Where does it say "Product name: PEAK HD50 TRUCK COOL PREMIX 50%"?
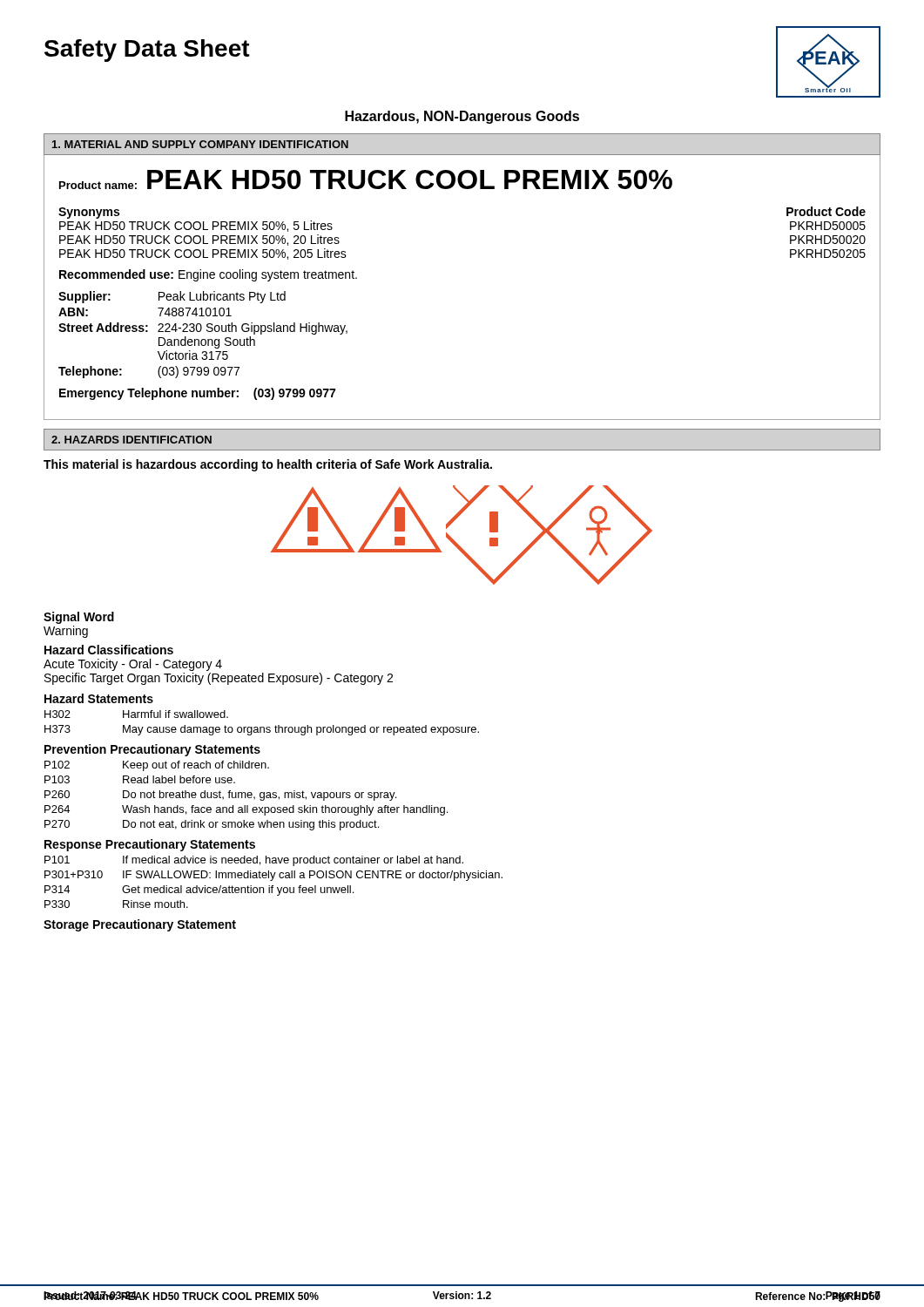 tap(366, 179)
